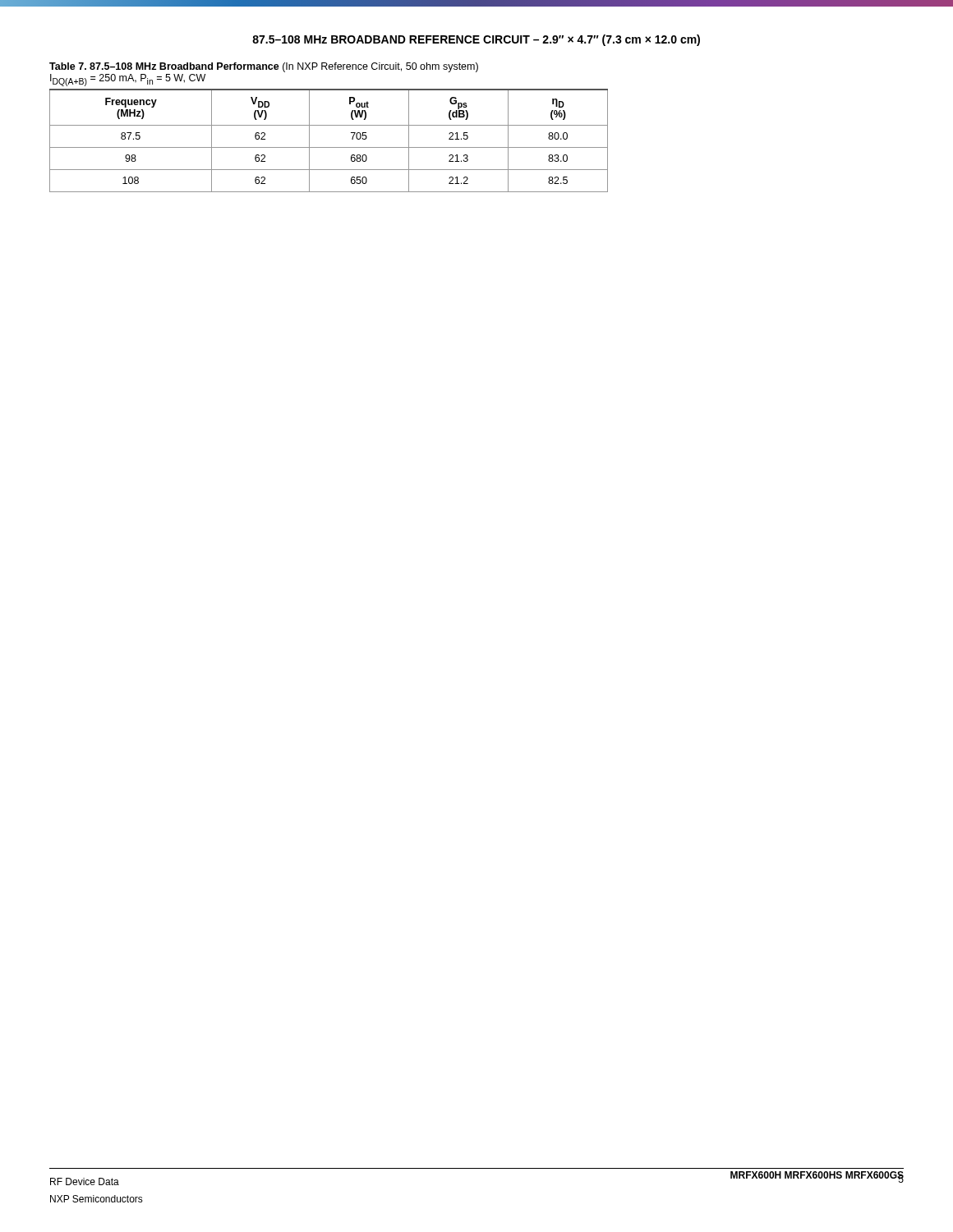
Task: Locate the section header that opens with "87.5–108 MHz BROADBAND REFERENCE CIRCUIT"
Action: 476,39
